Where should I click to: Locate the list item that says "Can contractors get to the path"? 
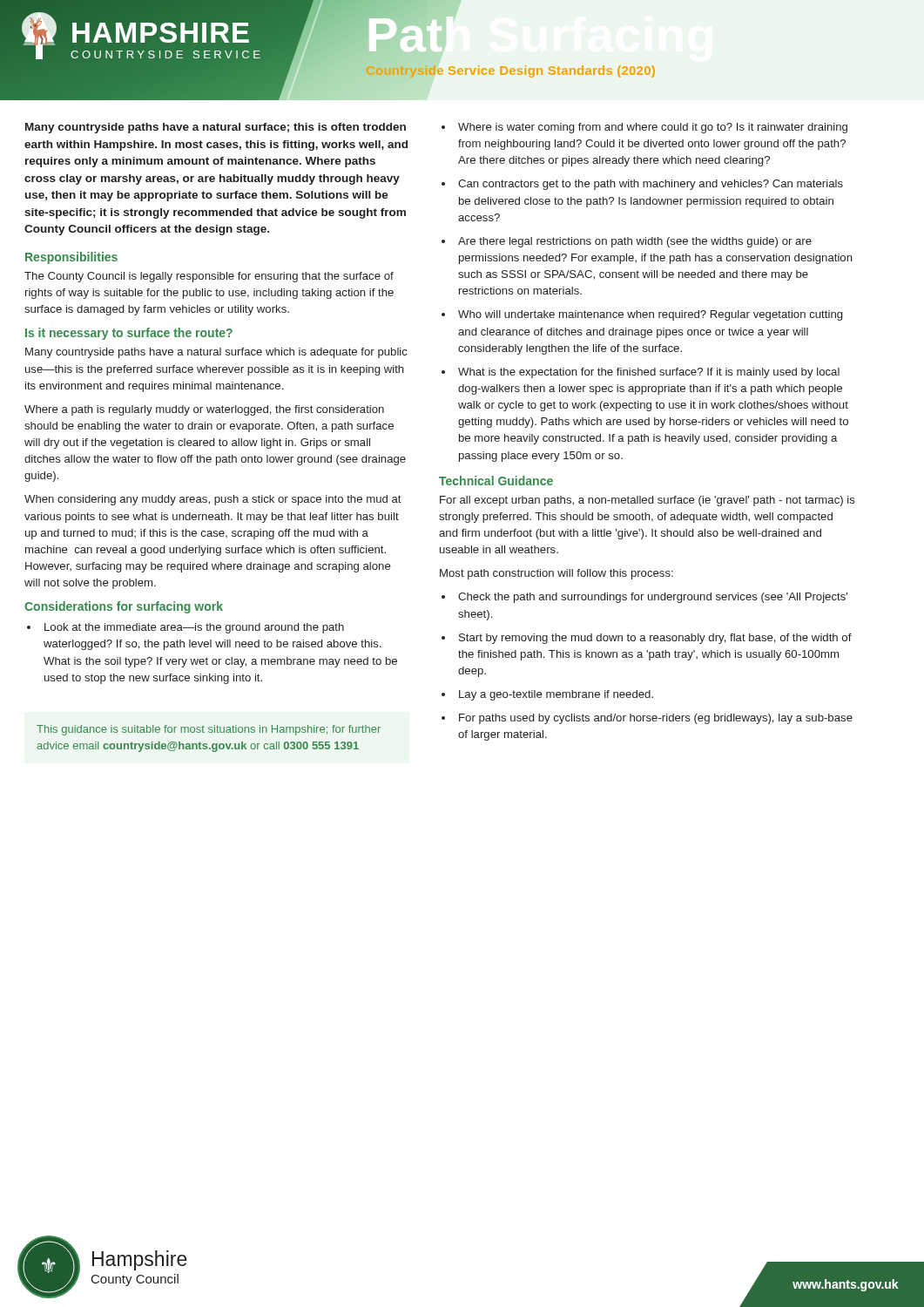tap(651, 200)
